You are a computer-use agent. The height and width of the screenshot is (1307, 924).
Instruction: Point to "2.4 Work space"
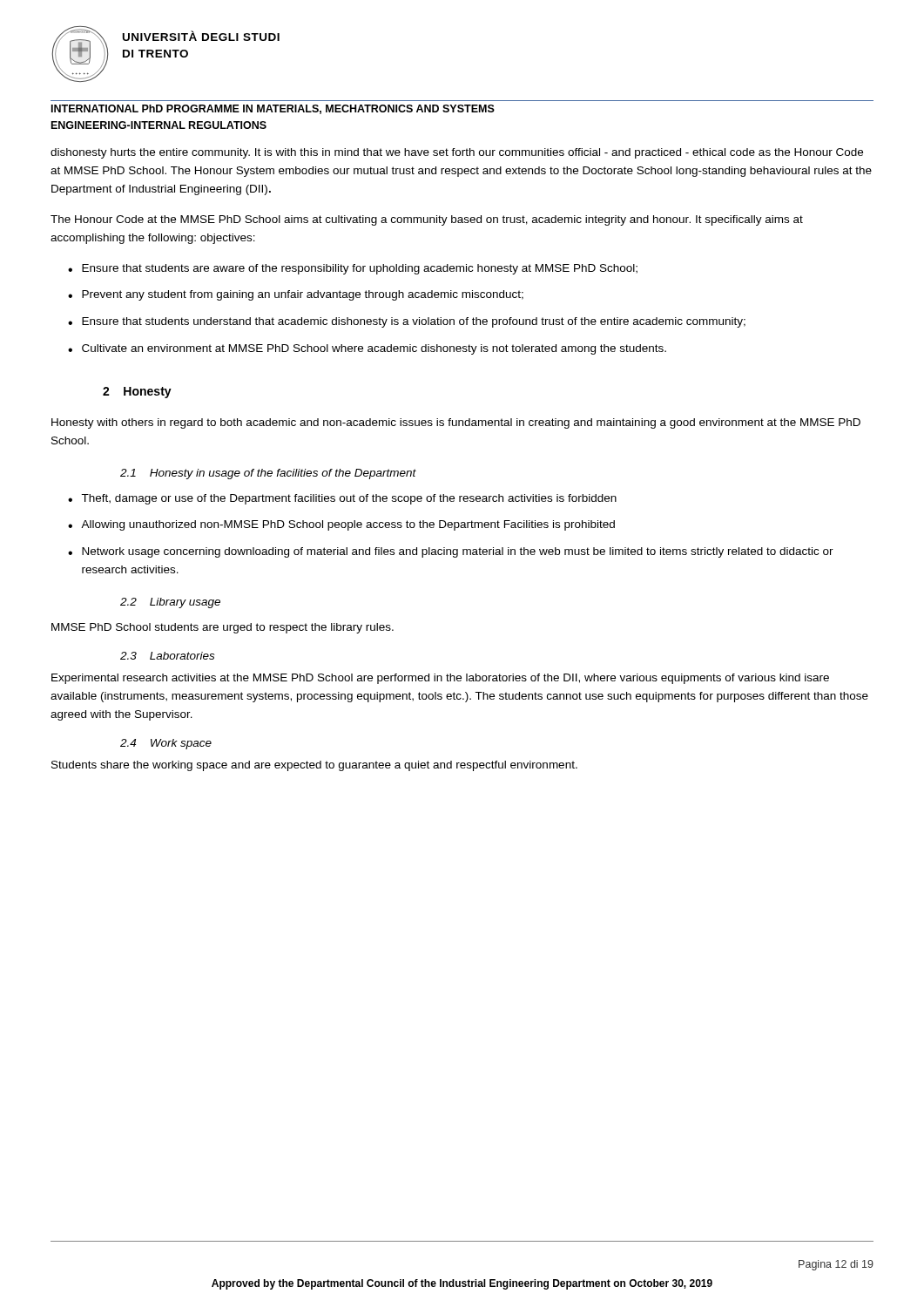coord(166,743)
